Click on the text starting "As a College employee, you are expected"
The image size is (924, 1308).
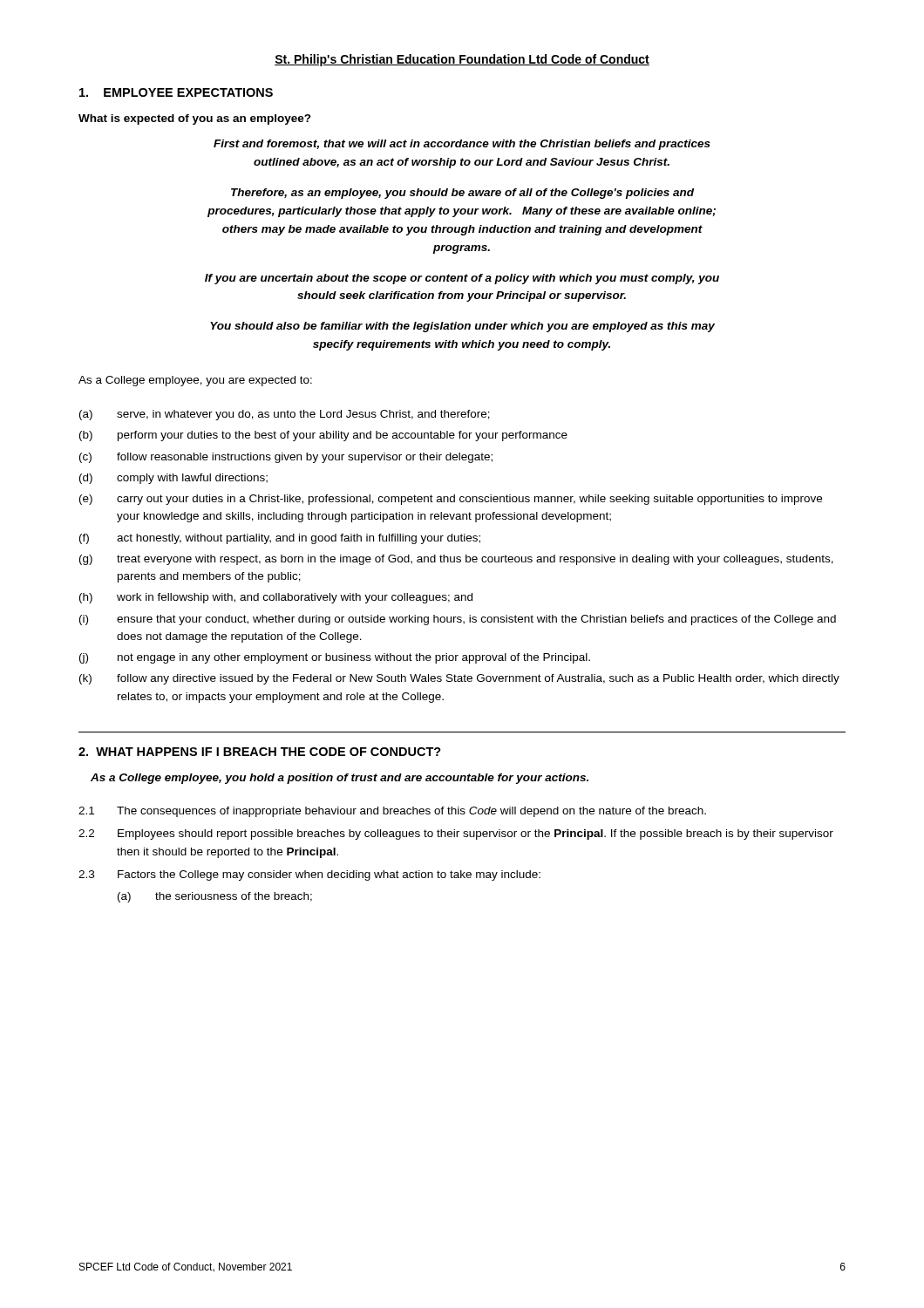(x=196, y=380)
